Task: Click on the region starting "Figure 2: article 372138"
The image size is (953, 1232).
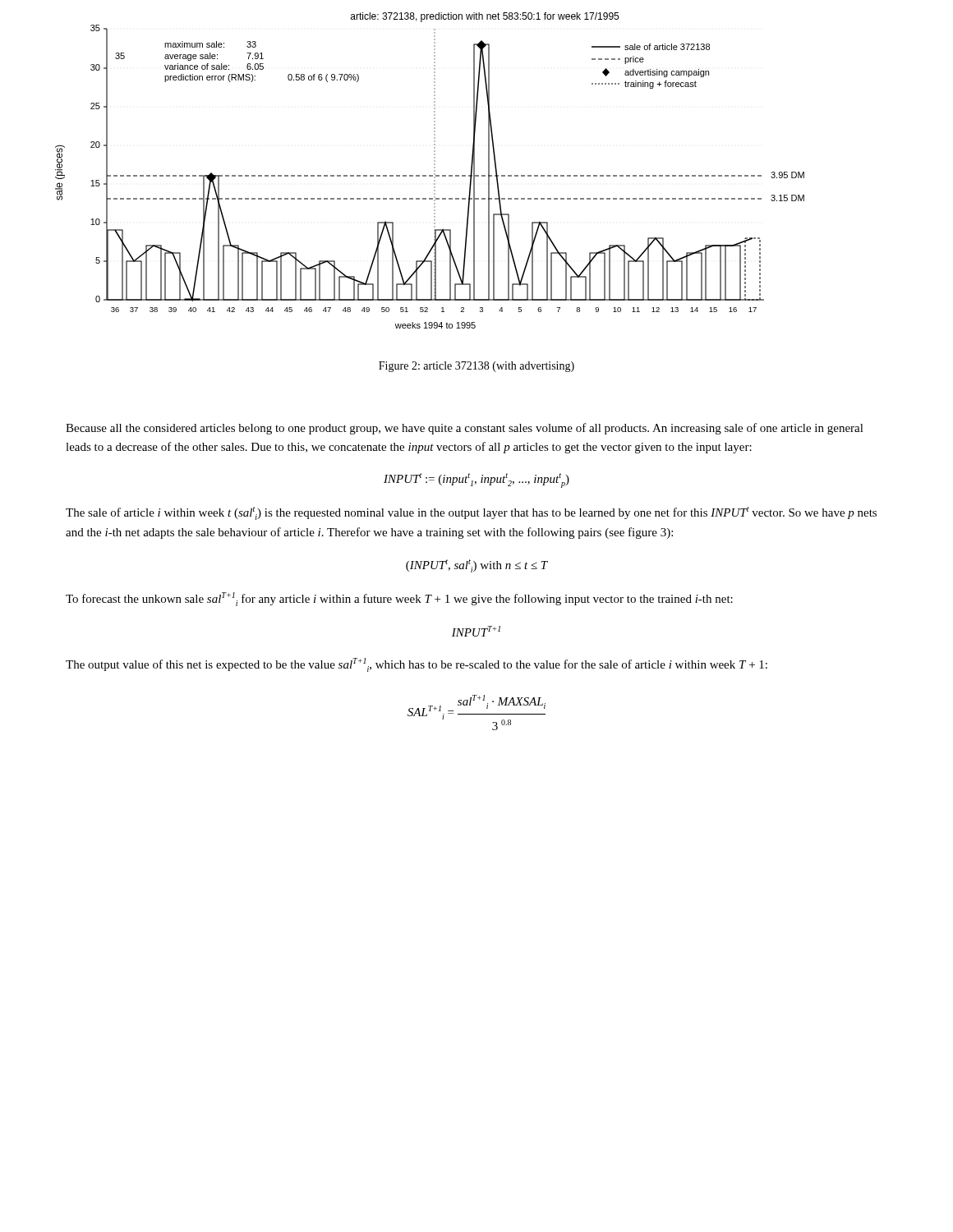Action: (476, 366)
